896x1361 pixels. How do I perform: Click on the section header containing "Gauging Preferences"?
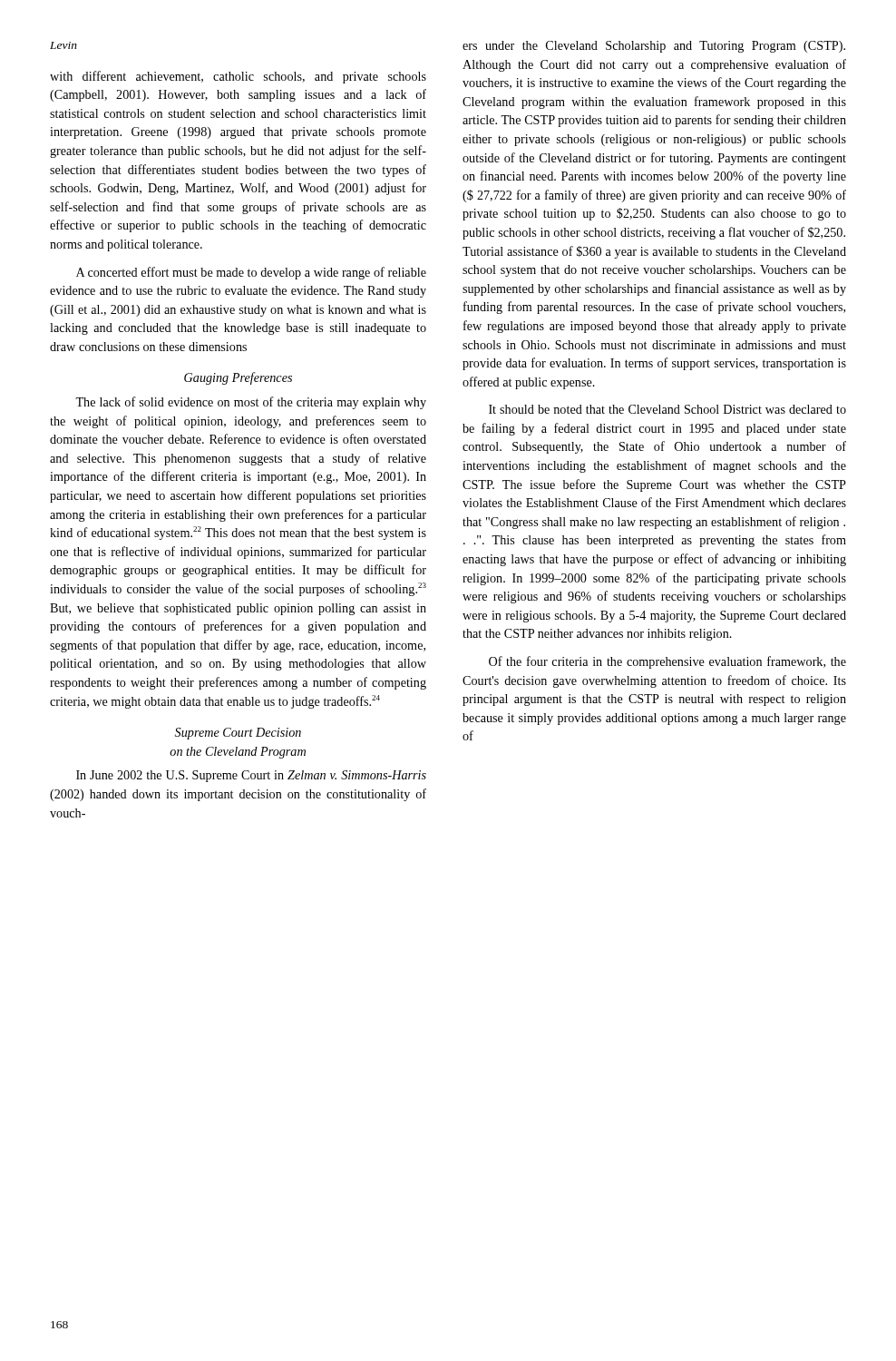pos(238,378)
